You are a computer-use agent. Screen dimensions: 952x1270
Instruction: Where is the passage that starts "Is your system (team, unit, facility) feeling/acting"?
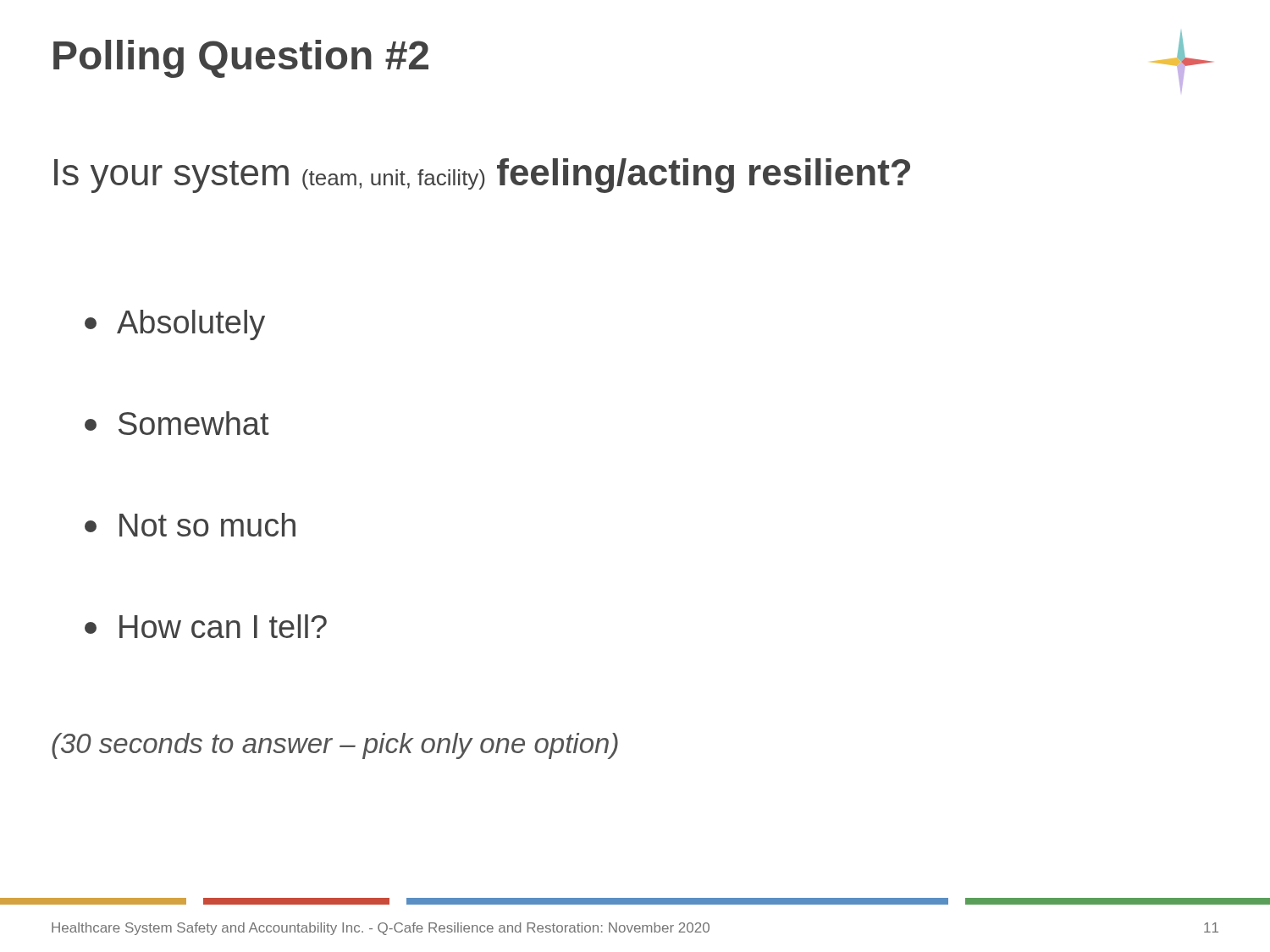point(482,172)
